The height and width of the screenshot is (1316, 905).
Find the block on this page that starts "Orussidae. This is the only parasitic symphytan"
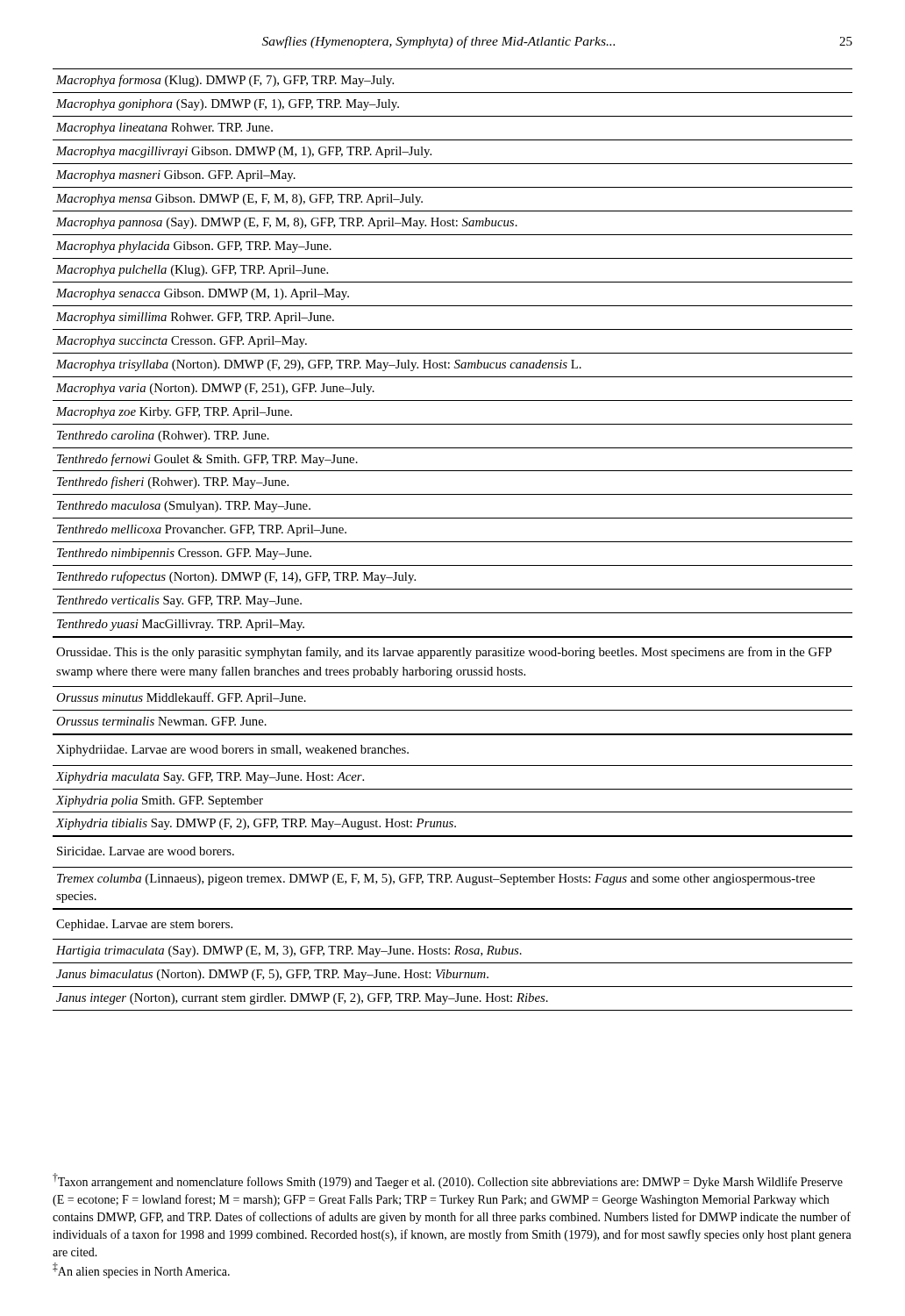(444, 661)
